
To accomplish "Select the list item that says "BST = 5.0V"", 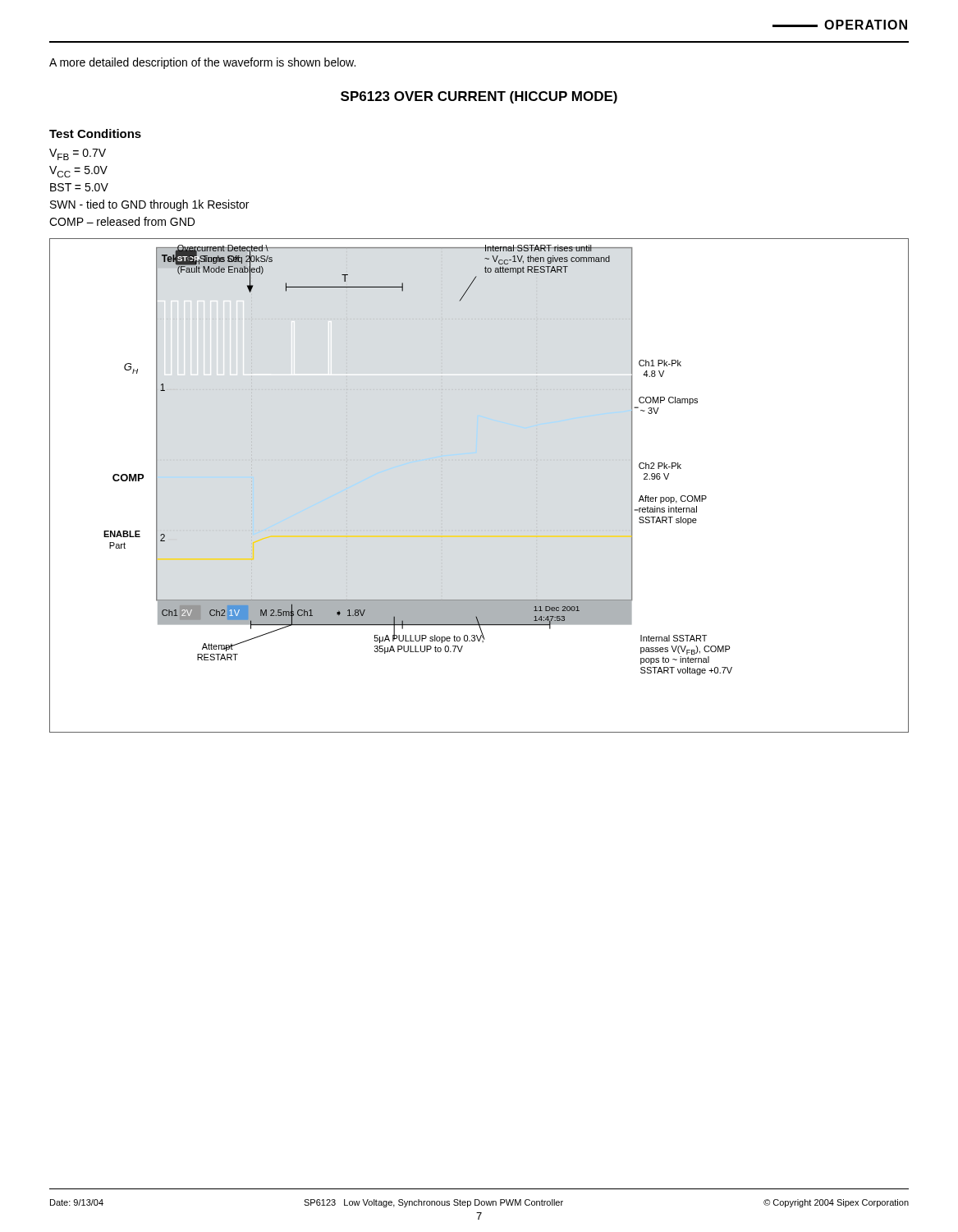I will pyautogui.click(x=79, y=187).
